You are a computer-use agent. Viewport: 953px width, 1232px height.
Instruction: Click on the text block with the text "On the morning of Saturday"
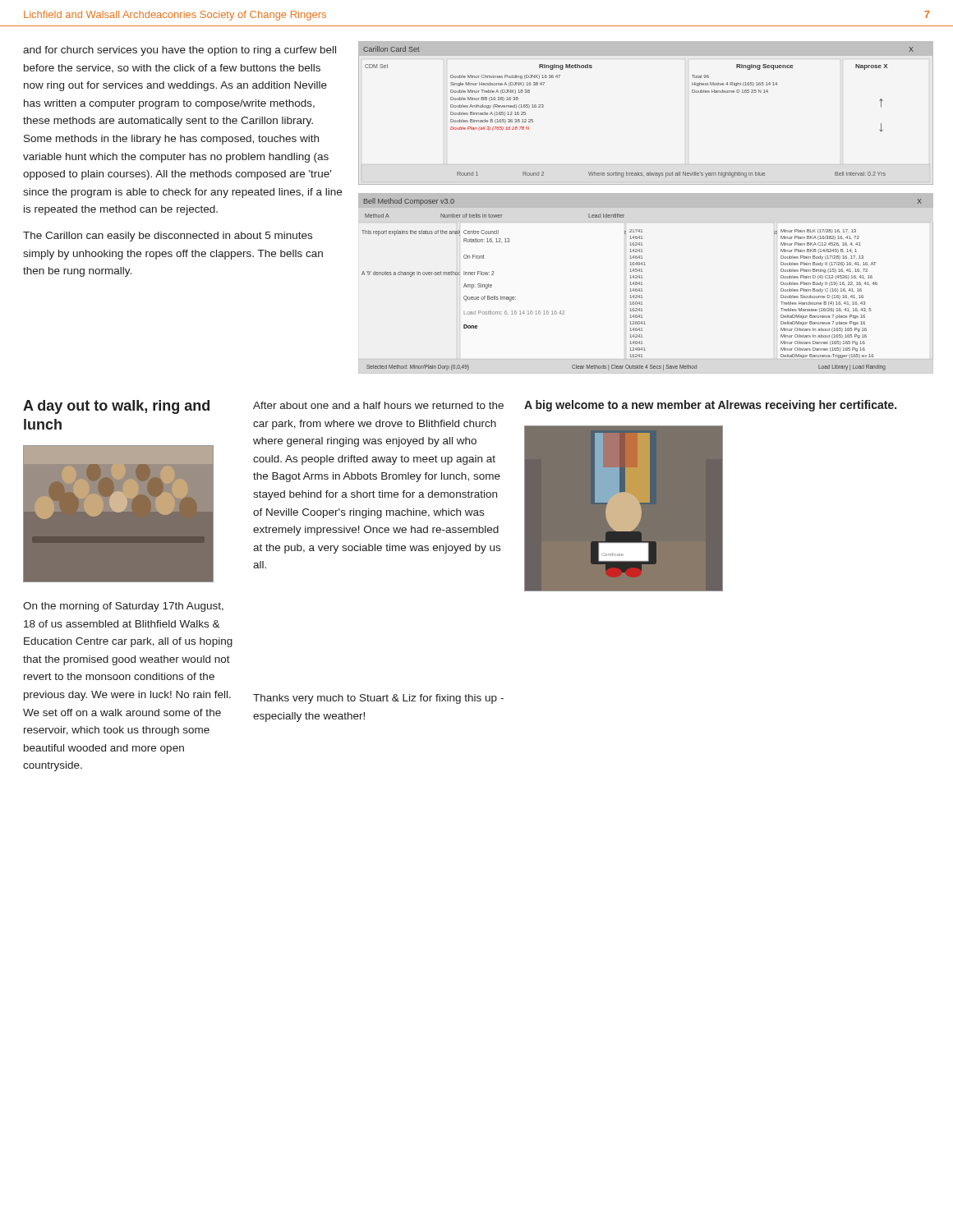(130, 686)
